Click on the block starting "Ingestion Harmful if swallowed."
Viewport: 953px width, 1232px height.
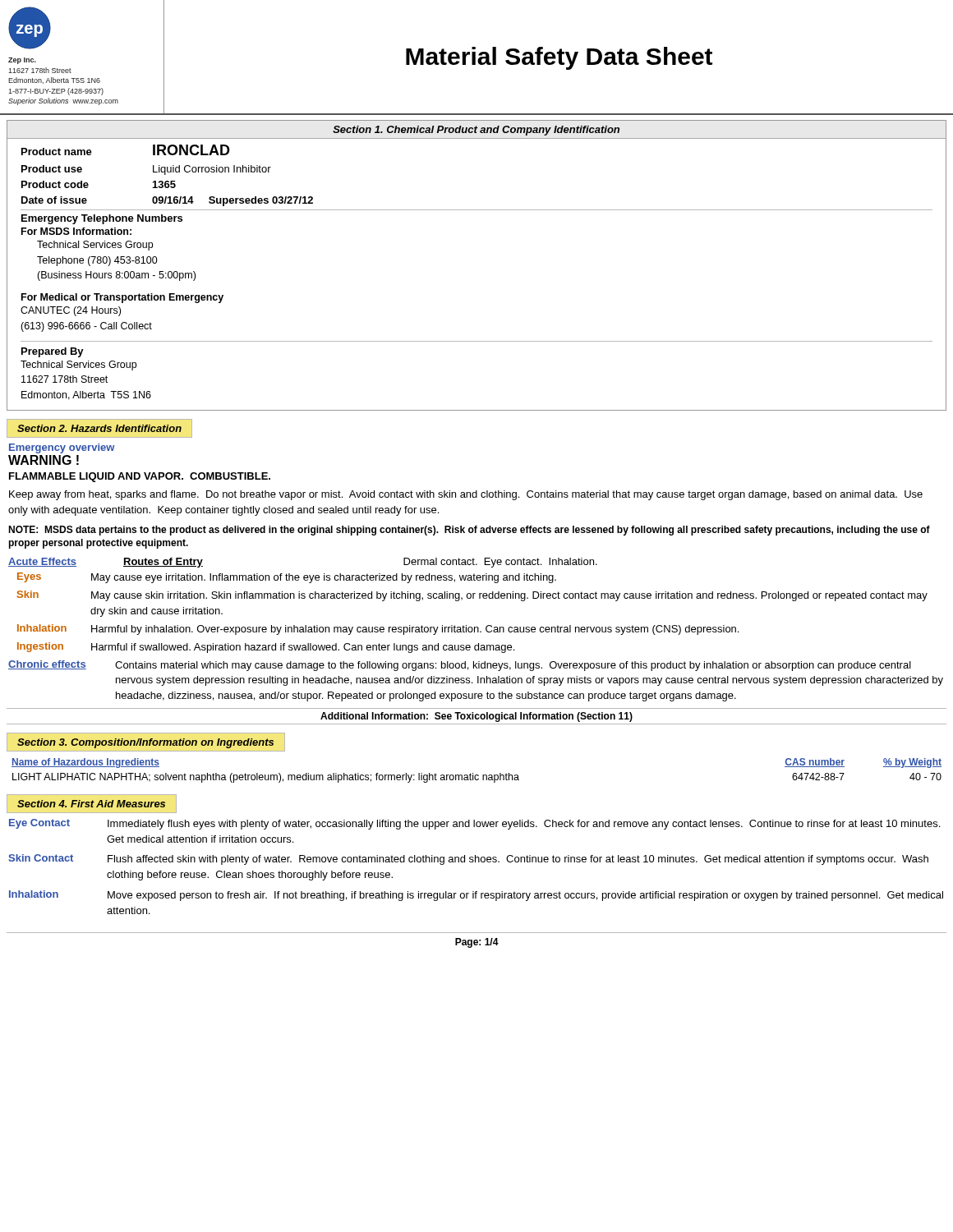476,647
